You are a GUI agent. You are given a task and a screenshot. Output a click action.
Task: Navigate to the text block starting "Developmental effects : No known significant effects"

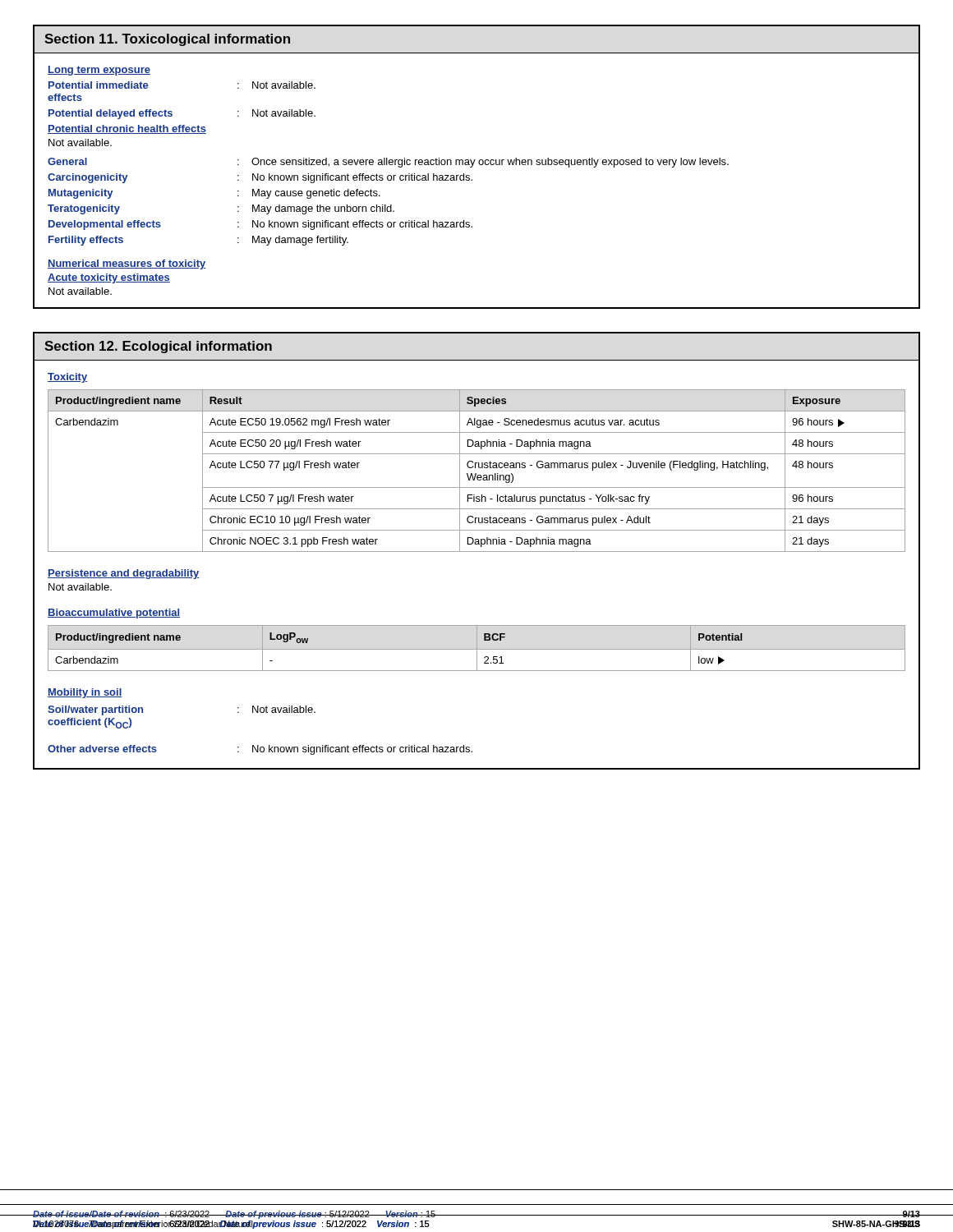point(476,224)
